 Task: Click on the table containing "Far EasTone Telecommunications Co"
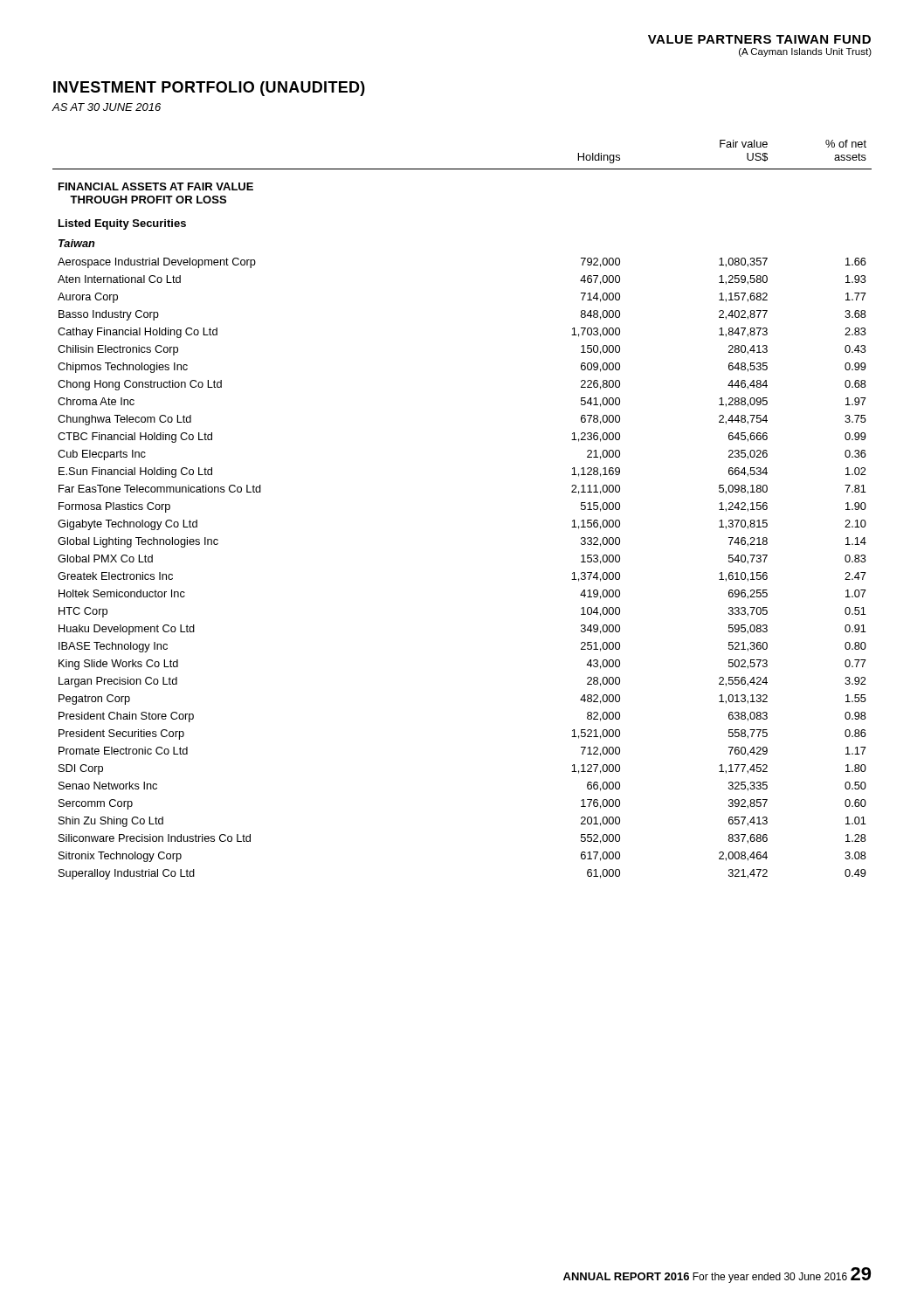point(462,508)
